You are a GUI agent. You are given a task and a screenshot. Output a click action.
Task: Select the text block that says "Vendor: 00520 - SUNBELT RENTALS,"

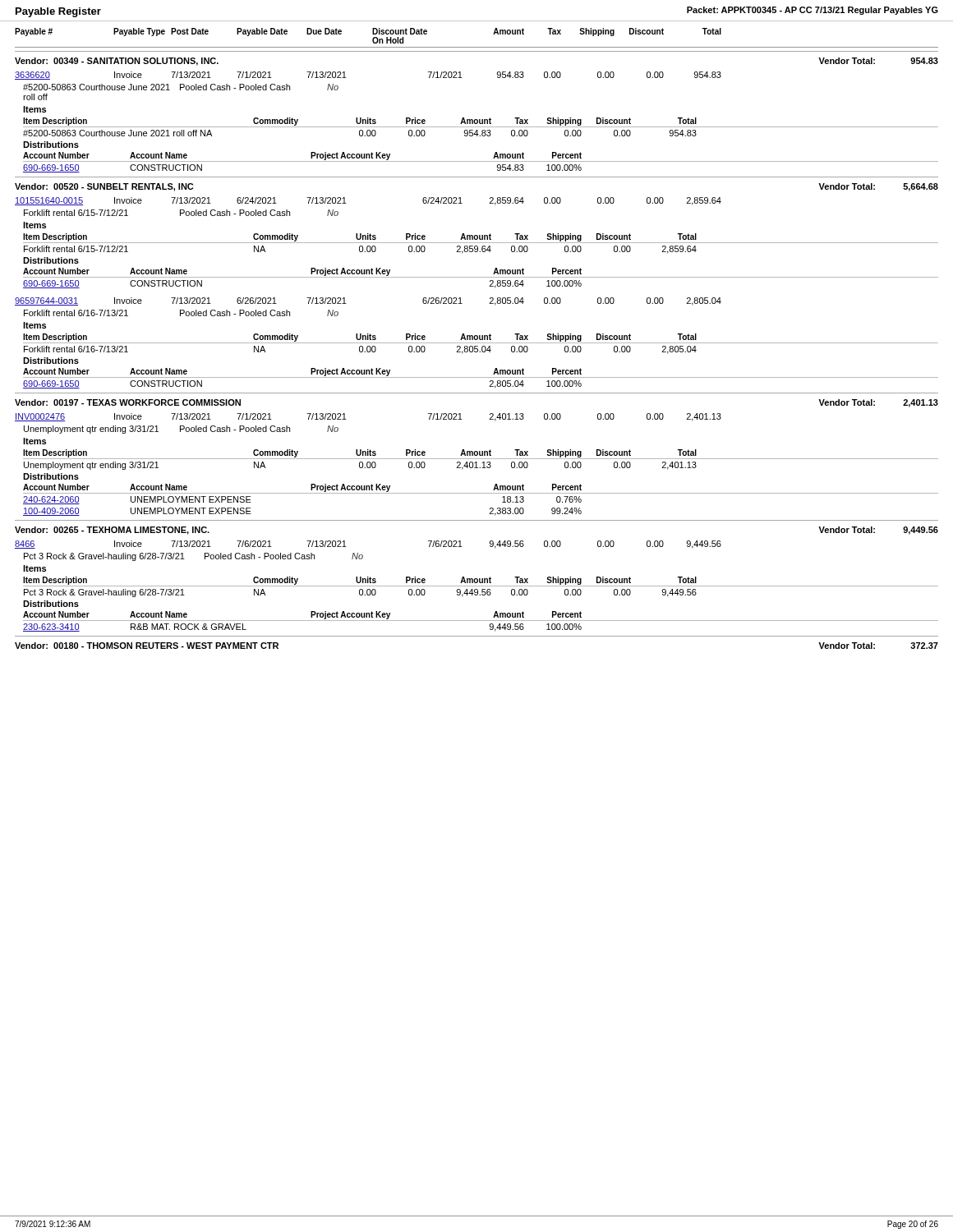coord(476,186)
